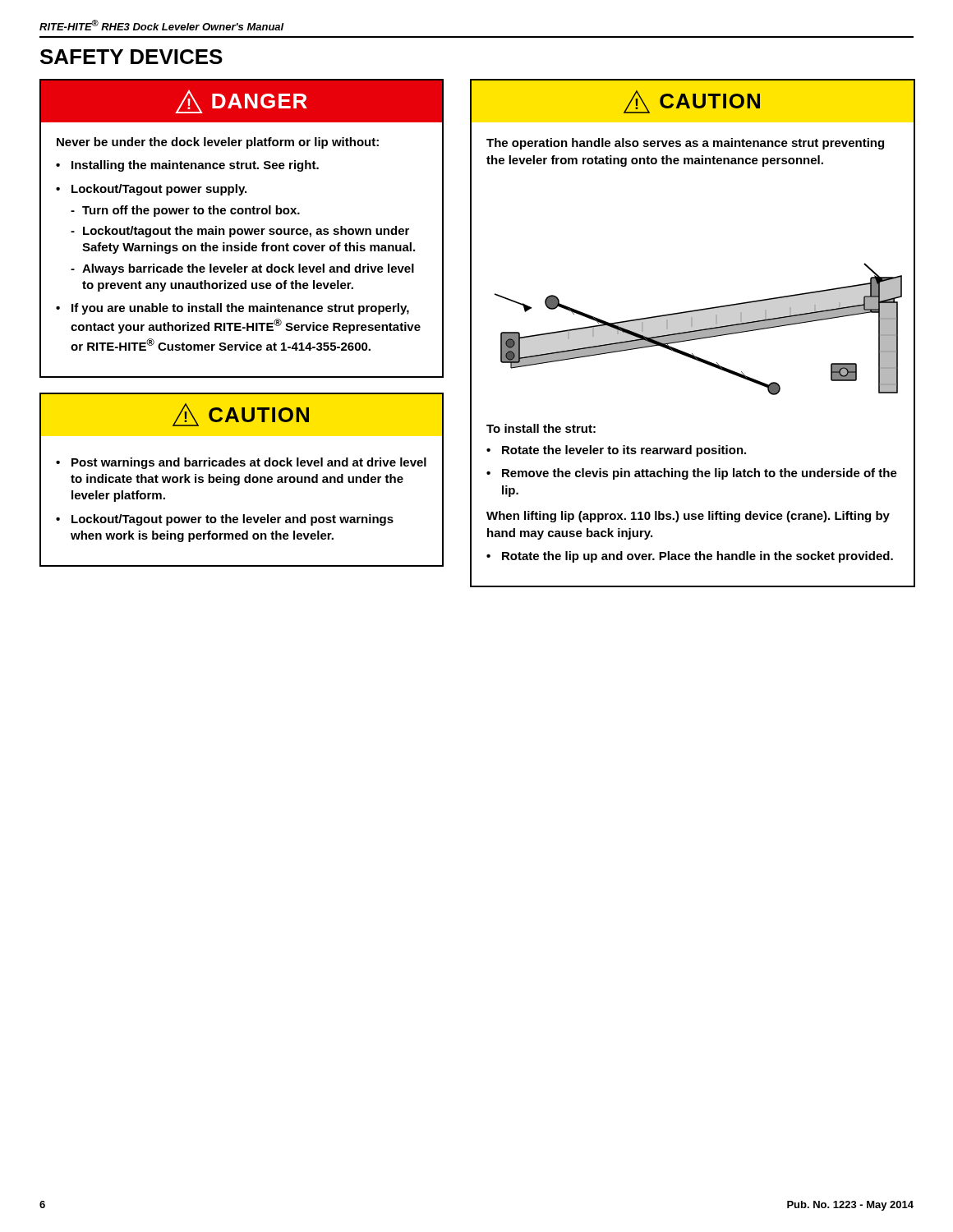Locate the list item with the text "Post warnings and"
The image size is (953, 1232).
tap(249, 478)
